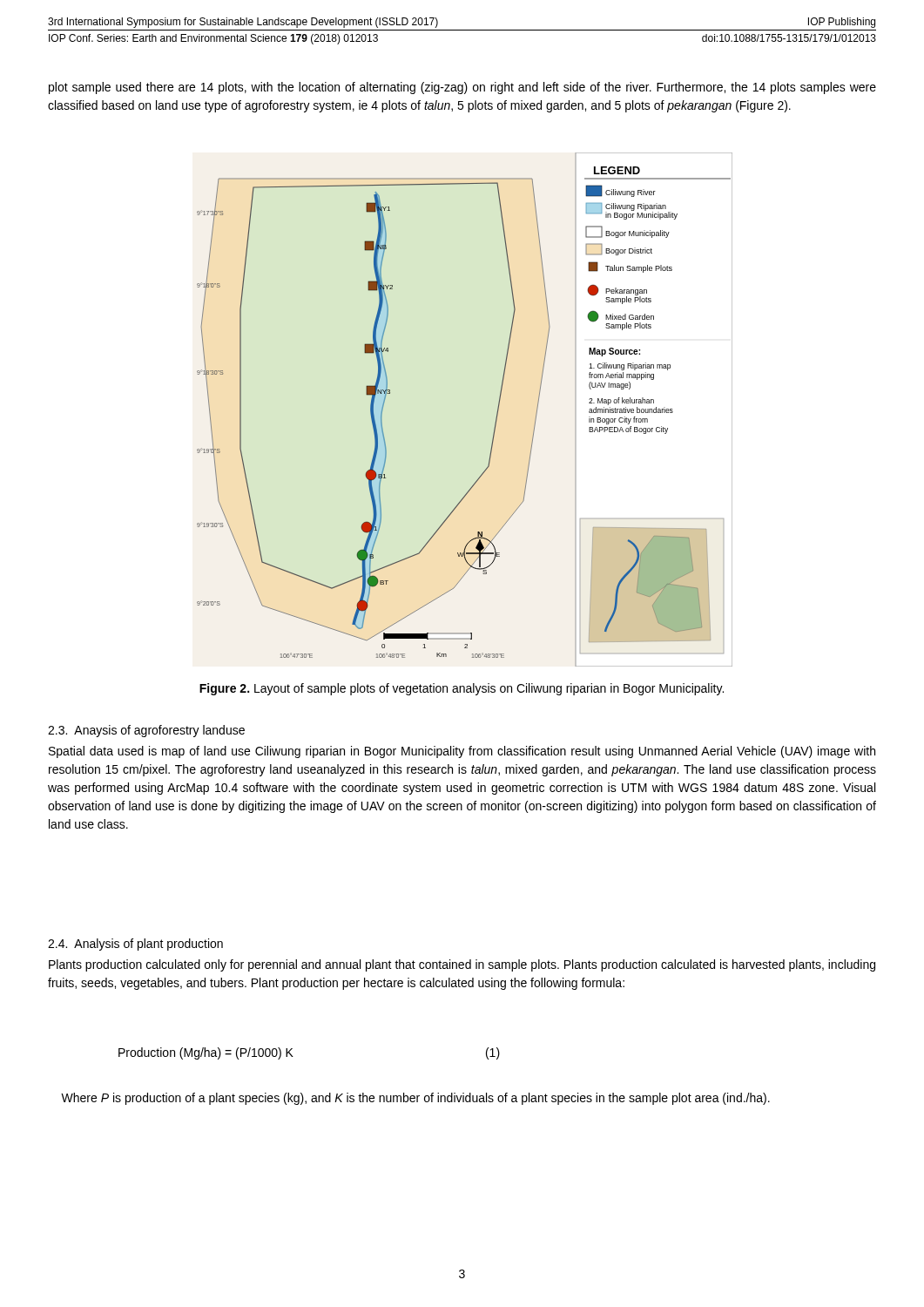The width and height of the screenshot is (924, 1307).
Task: Point to the block beginning "Where P is production of a"
Action: pos(409,1098)
